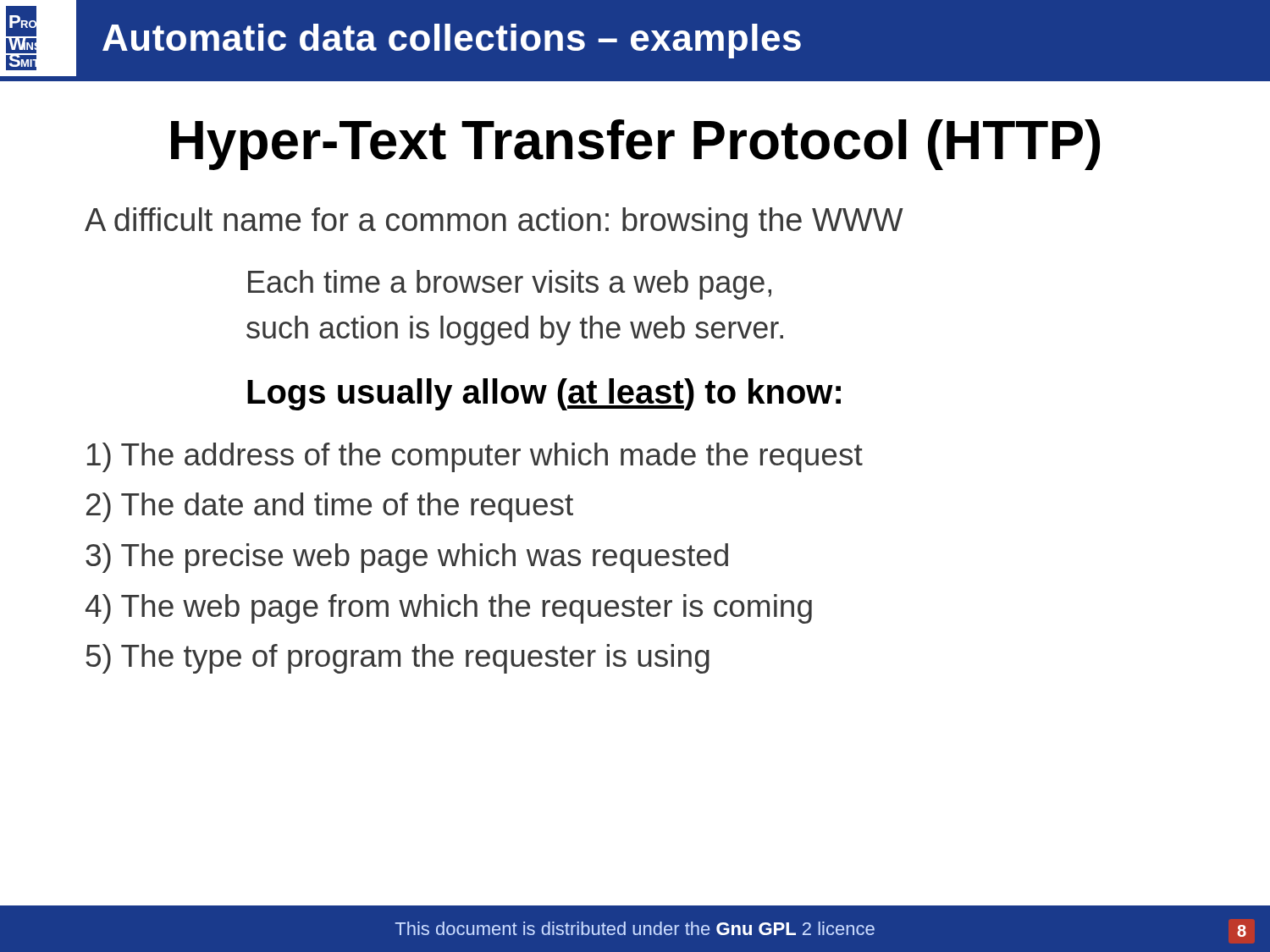Viewport: 1270px width, 952px height.
Task: Locate the region starting "3) The precise web page which"
Action: click(x=407, y=556)
